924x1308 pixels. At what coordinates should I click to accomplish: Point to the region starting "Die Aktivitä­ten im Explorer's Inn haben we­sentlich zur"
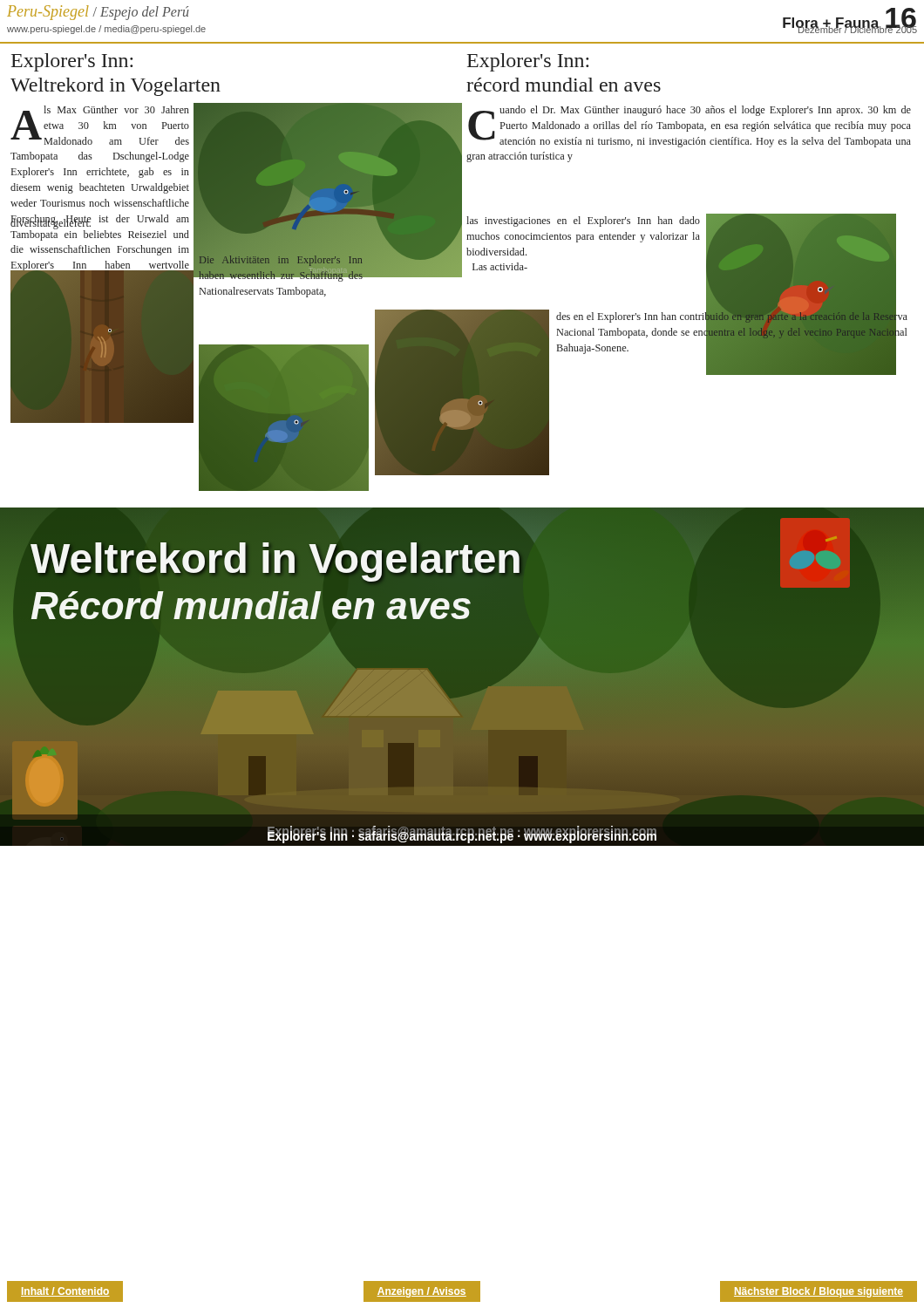[x=281, y=275]
